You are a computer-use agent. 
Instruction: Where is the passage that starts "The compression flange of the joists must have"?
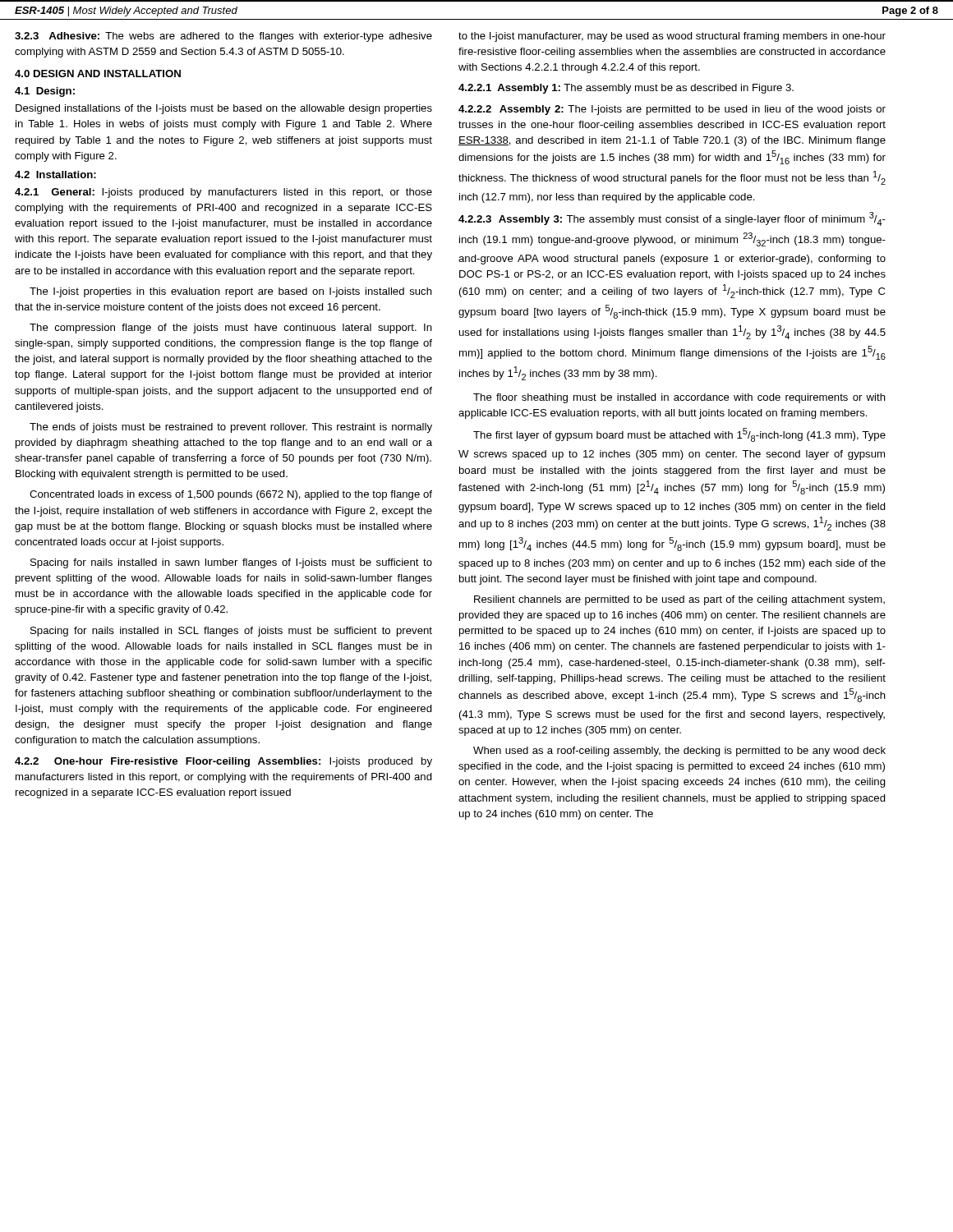click(223, 367)
